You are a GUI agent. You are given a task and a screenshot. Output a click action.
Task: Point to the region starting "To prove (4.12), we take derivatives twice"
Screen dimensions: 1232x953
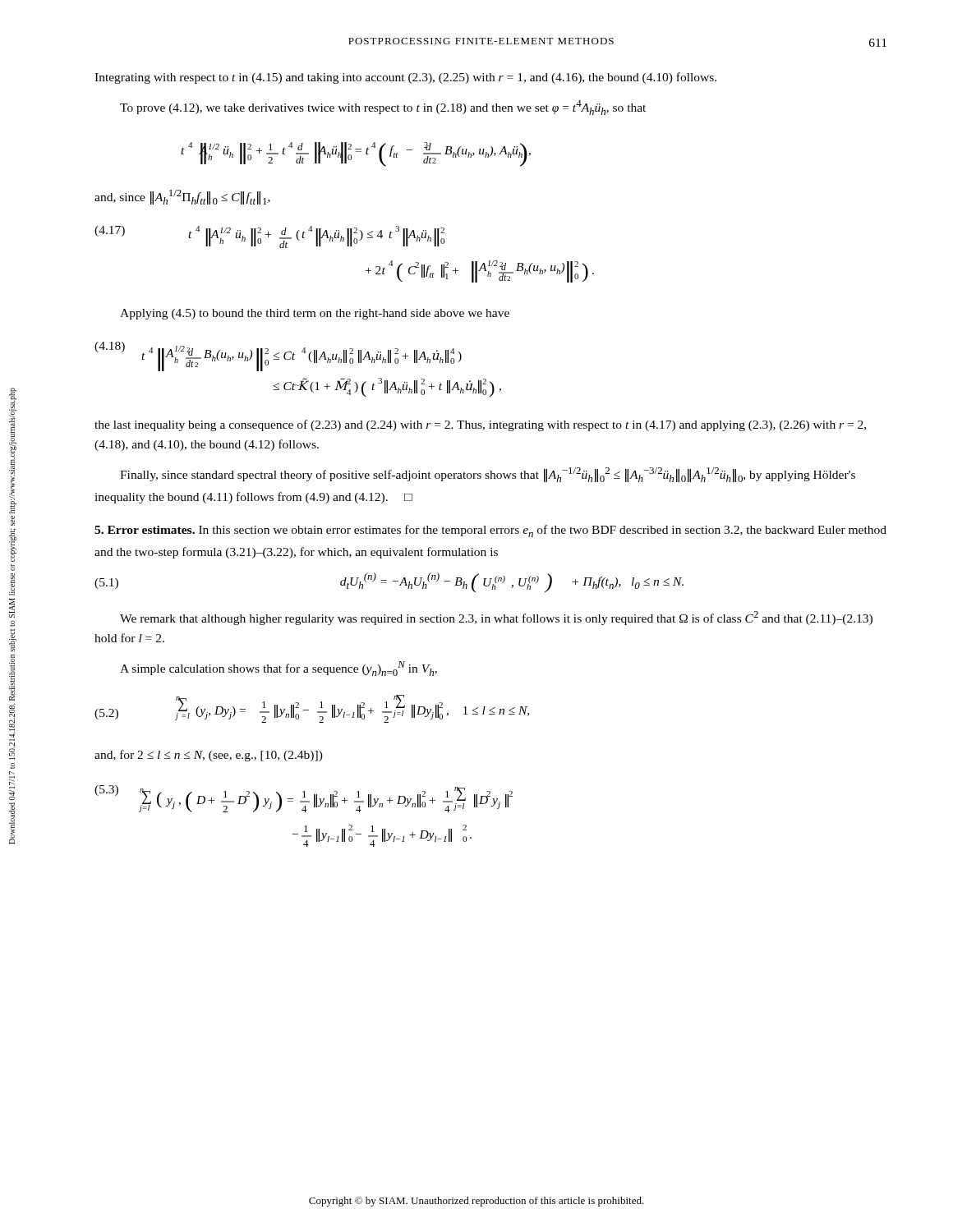[491, 108]
